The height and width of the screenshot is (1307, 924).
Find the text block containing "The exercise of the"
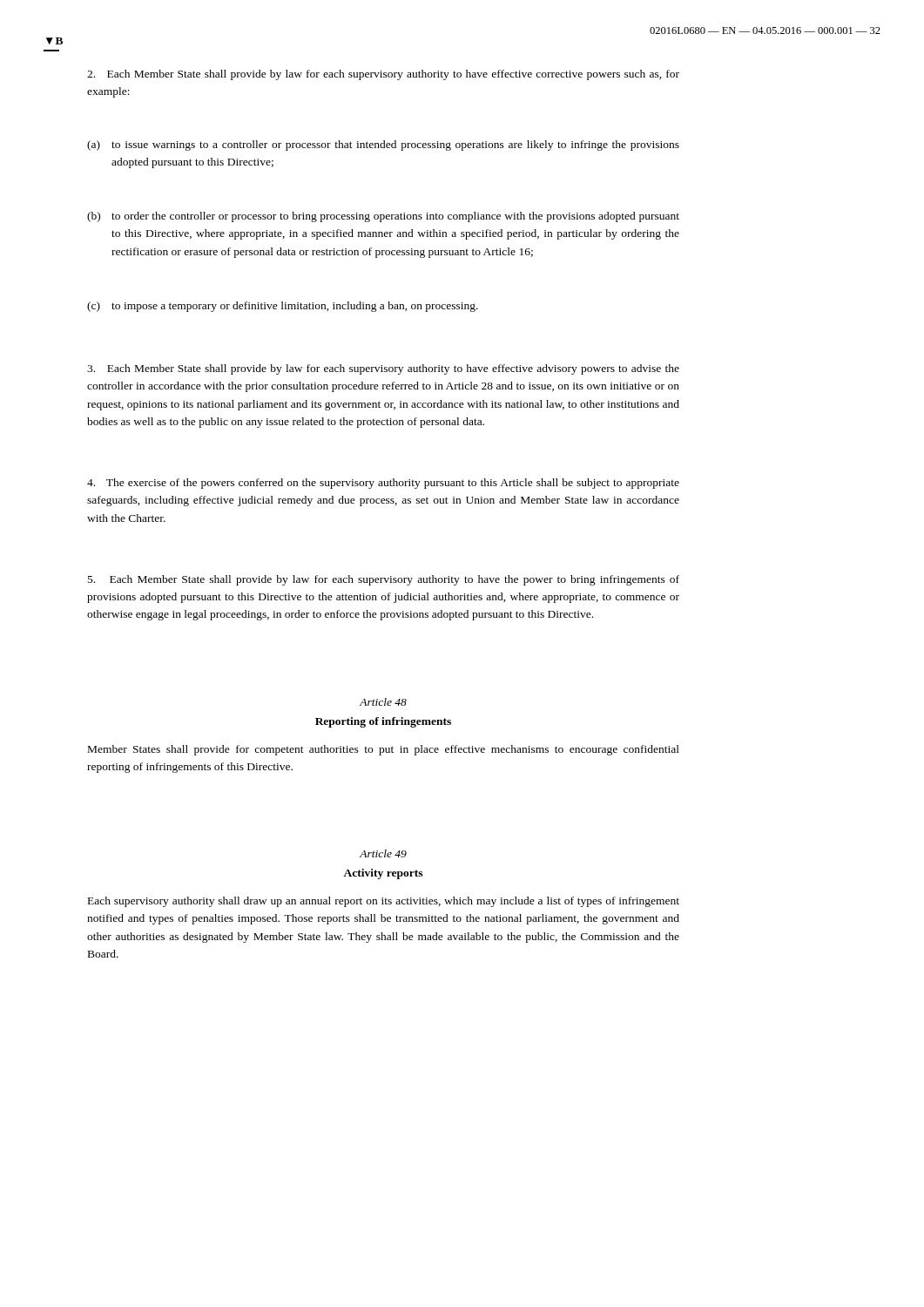383,500
